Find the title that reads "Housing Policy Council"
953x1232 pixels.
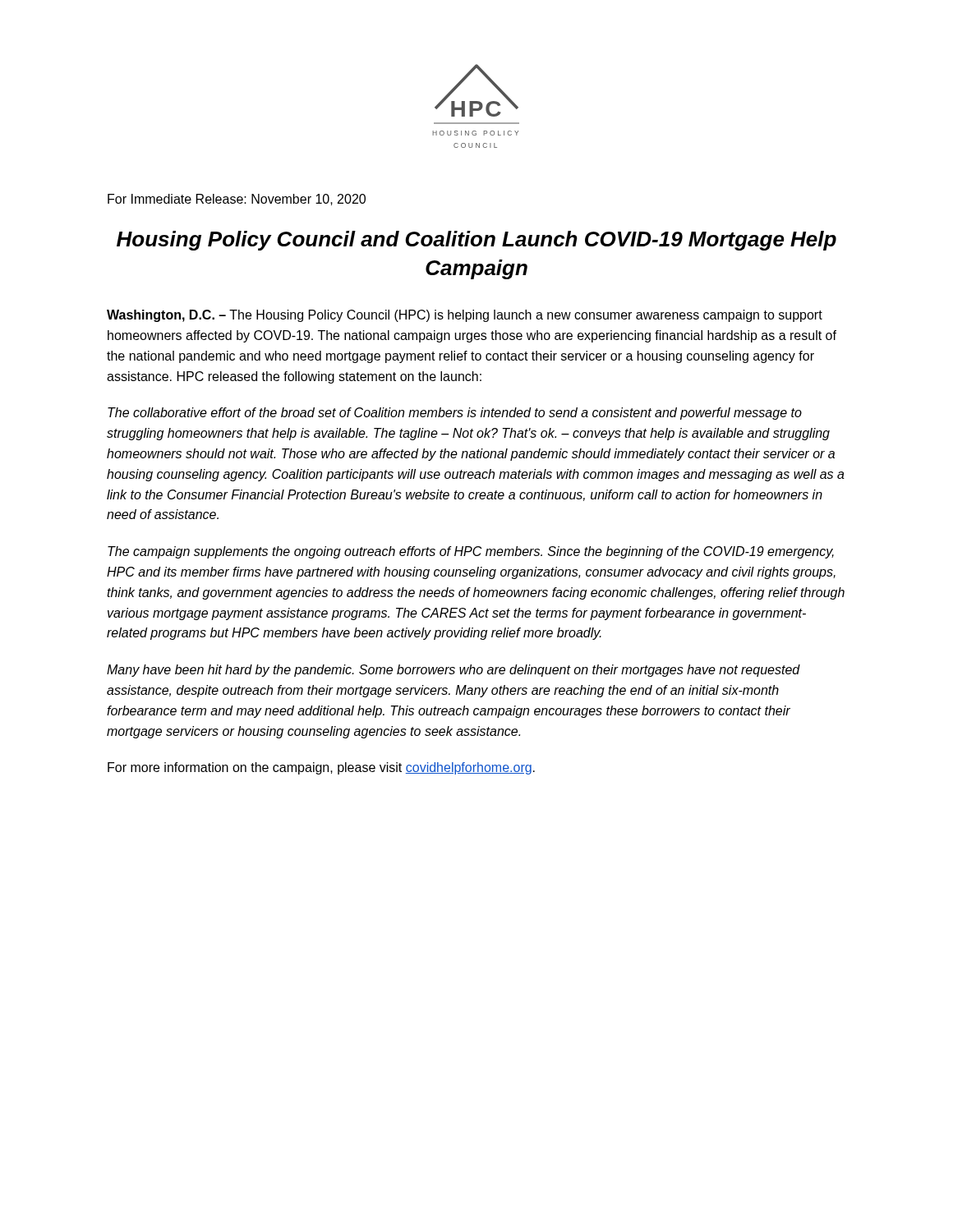coord(476,253)
